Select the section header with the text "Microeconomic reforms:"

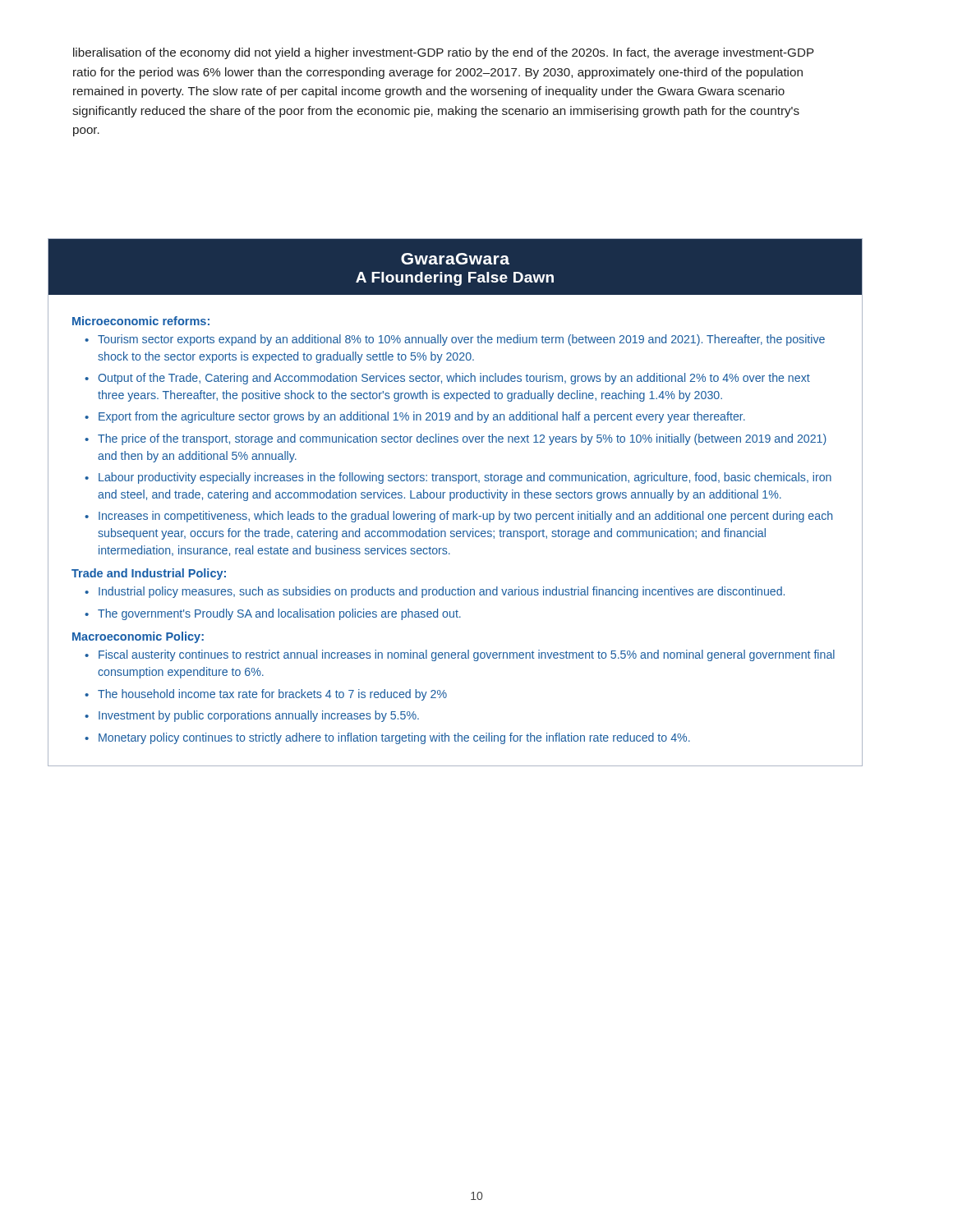(141, 321)
